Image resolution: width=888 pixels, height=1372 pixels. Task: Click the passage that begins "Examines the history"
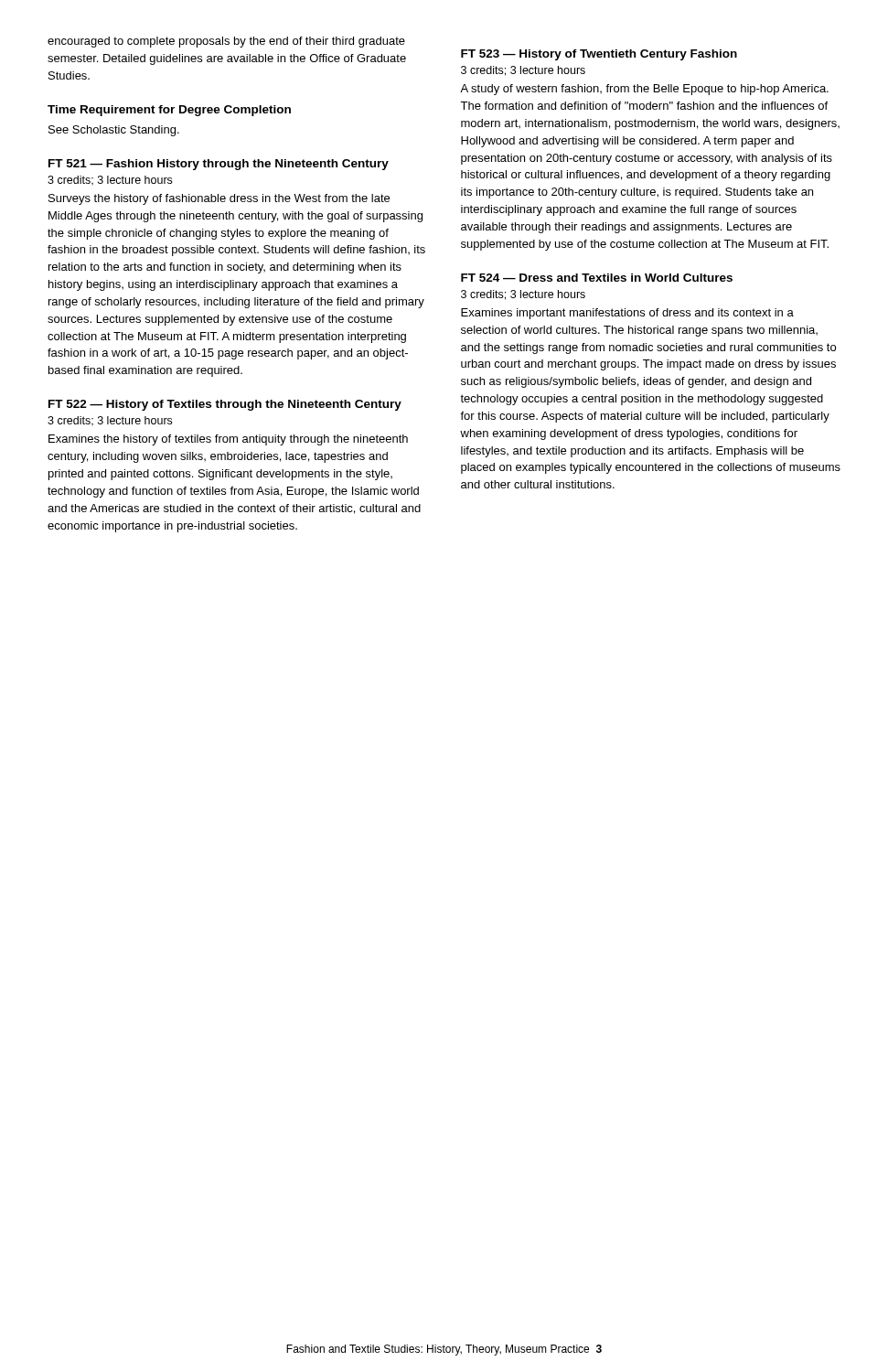point(238,483)
